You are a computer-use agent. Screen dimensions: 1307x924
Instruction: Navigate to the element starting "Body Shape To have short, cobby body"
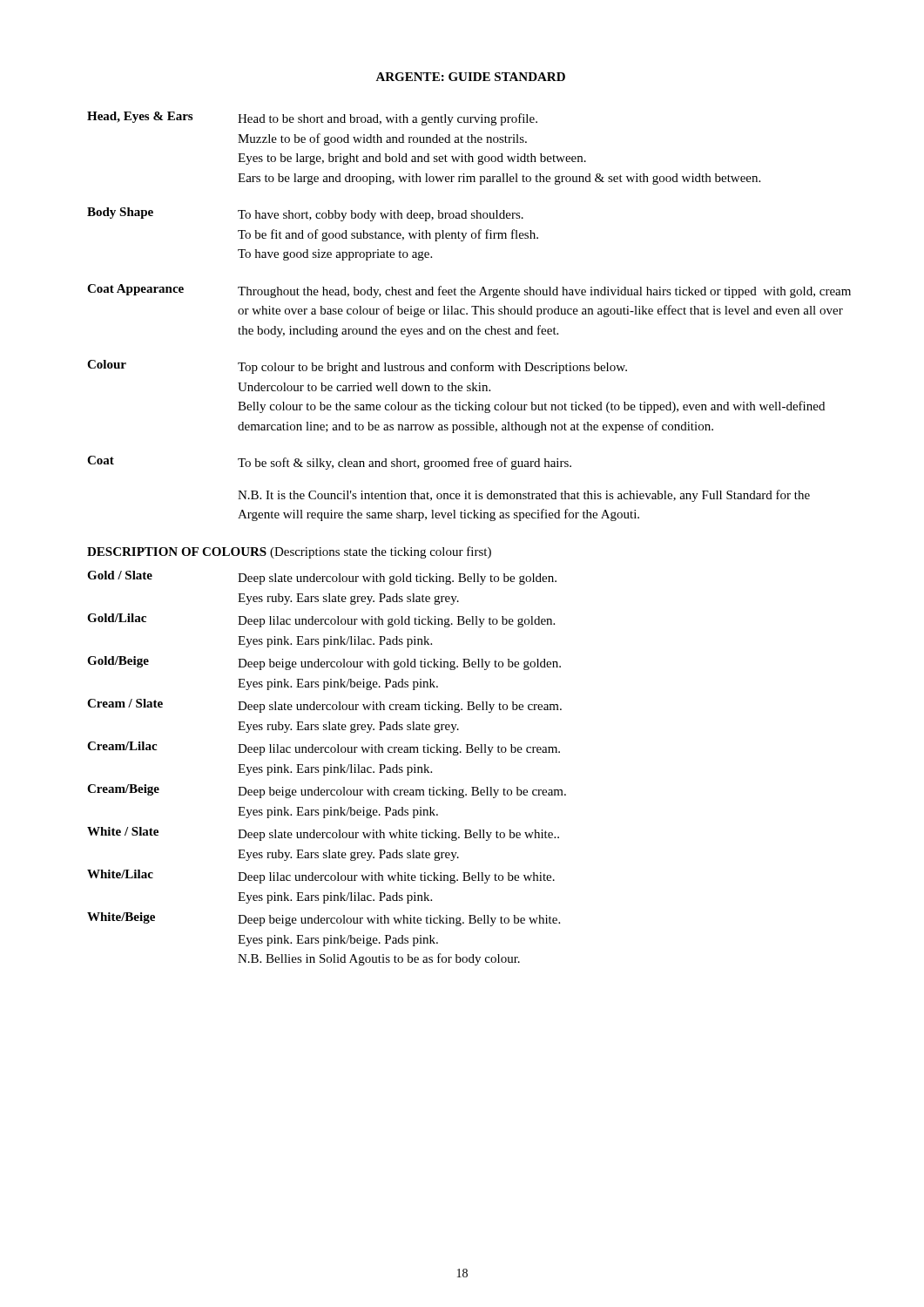471,234
